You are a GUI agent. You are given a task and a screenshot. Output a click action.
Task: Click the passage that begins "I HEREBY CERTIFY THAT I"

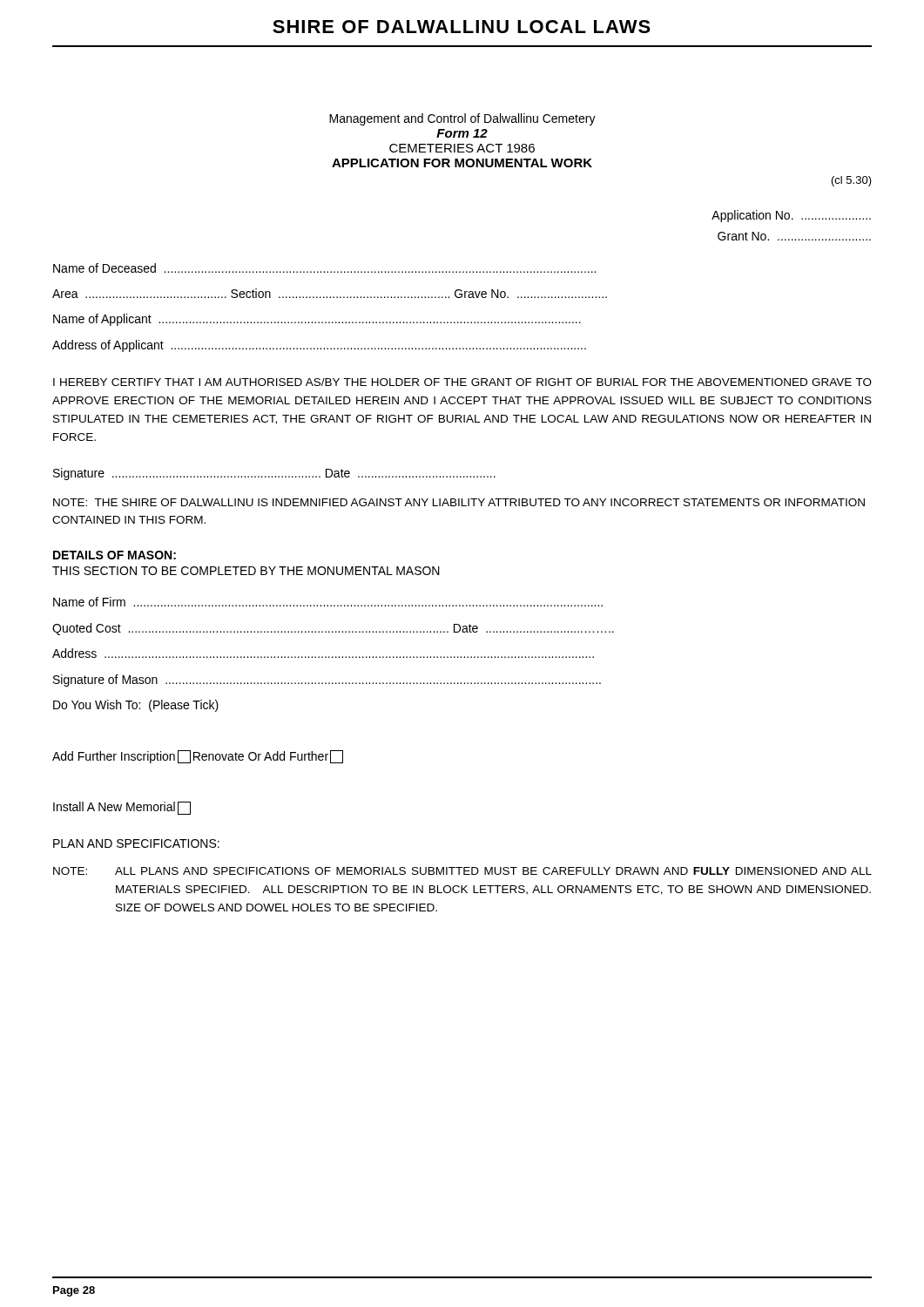pos(462,410)
